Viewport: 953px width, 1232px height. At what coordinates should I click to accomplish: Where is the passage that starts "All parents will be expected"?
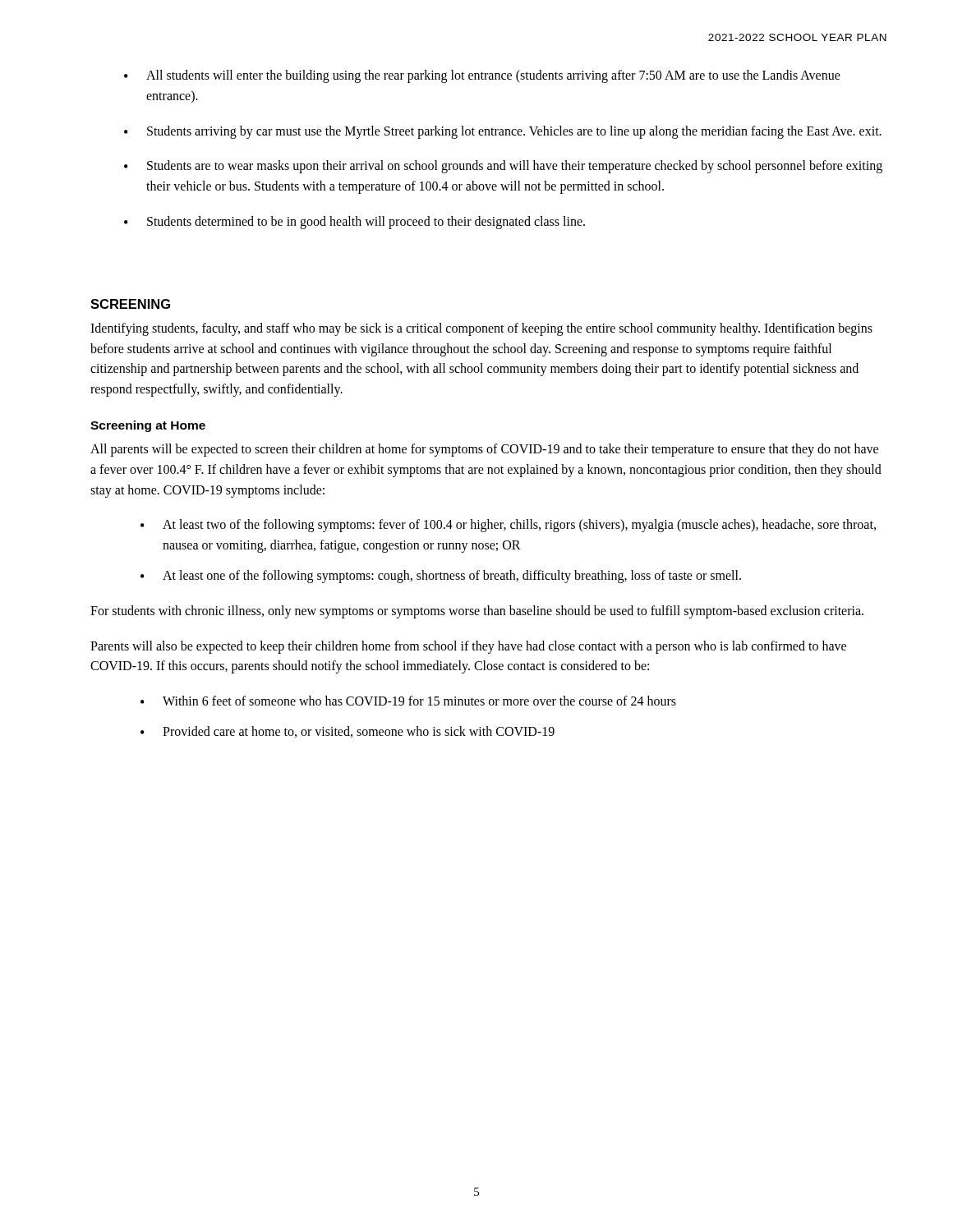click(x=486, y=469)
